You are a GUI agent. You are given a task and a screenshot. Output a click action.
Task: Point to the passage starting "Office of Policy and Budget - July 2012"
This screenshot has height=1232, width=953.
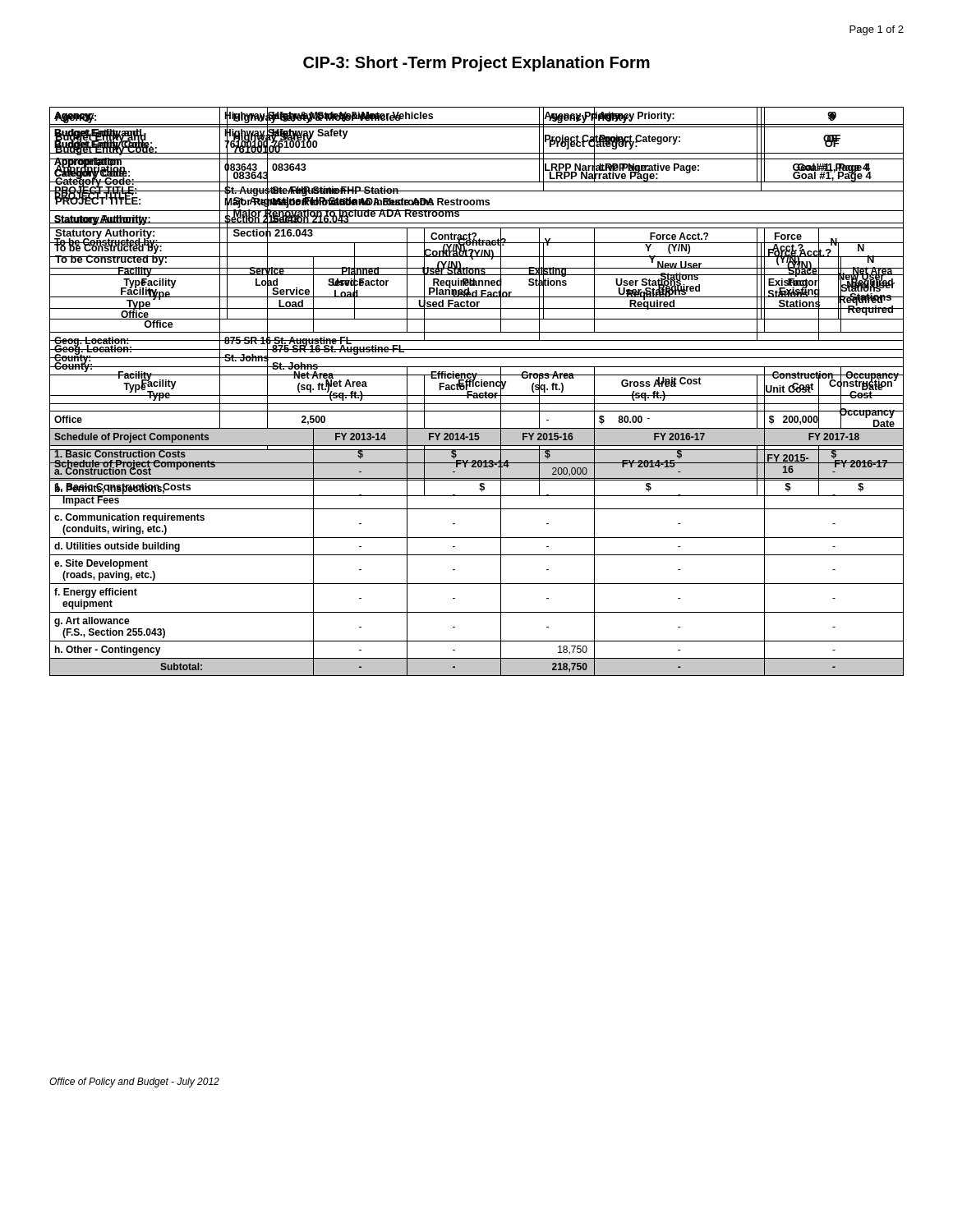pyautogui.click(x=134, y=1082)
